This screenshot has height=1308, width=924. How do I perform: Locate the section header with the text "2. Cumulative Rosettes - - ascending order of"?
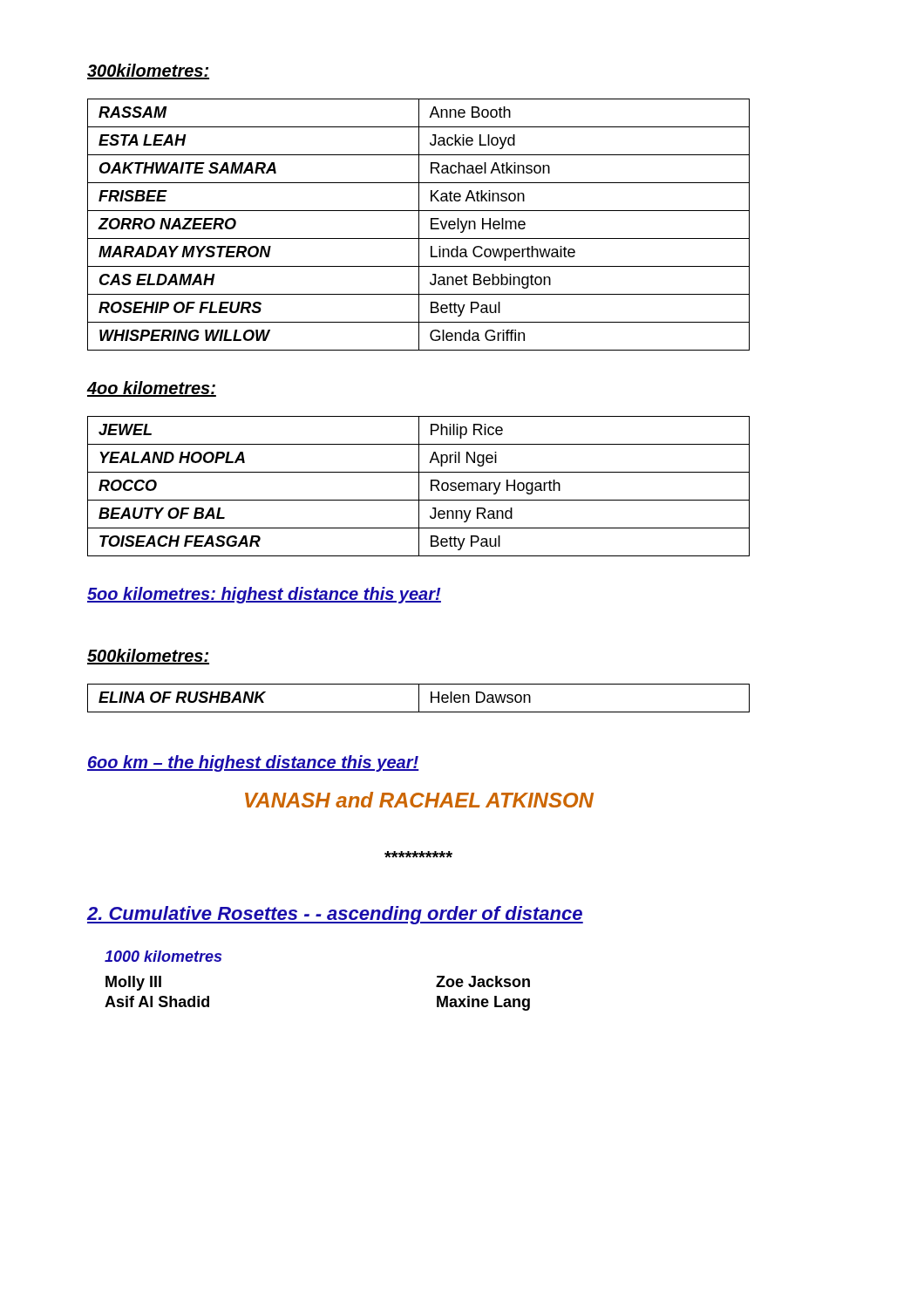point(335,914)
